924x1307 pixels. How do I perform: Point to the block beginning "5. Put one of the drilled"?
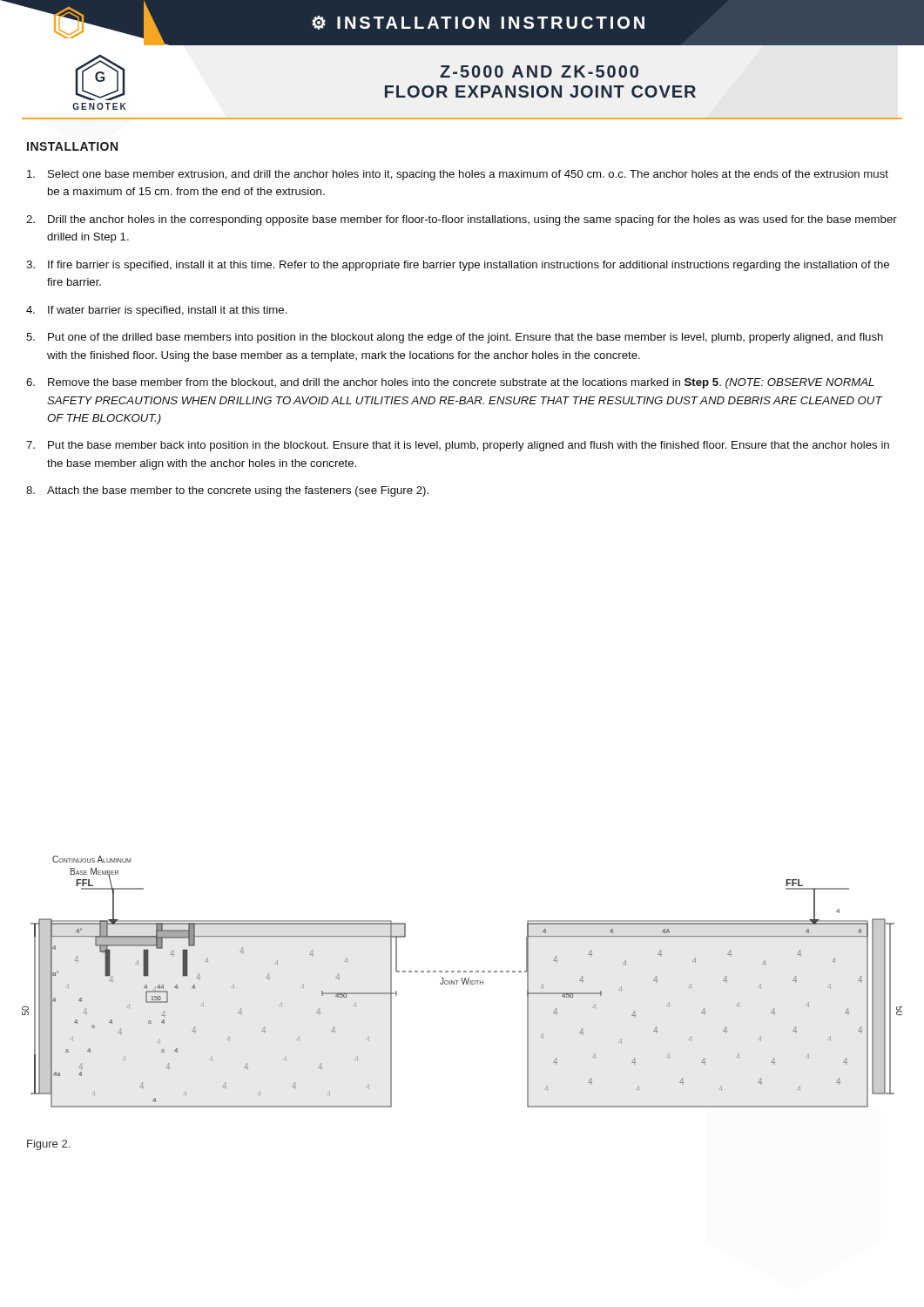[x=462, y=346]
